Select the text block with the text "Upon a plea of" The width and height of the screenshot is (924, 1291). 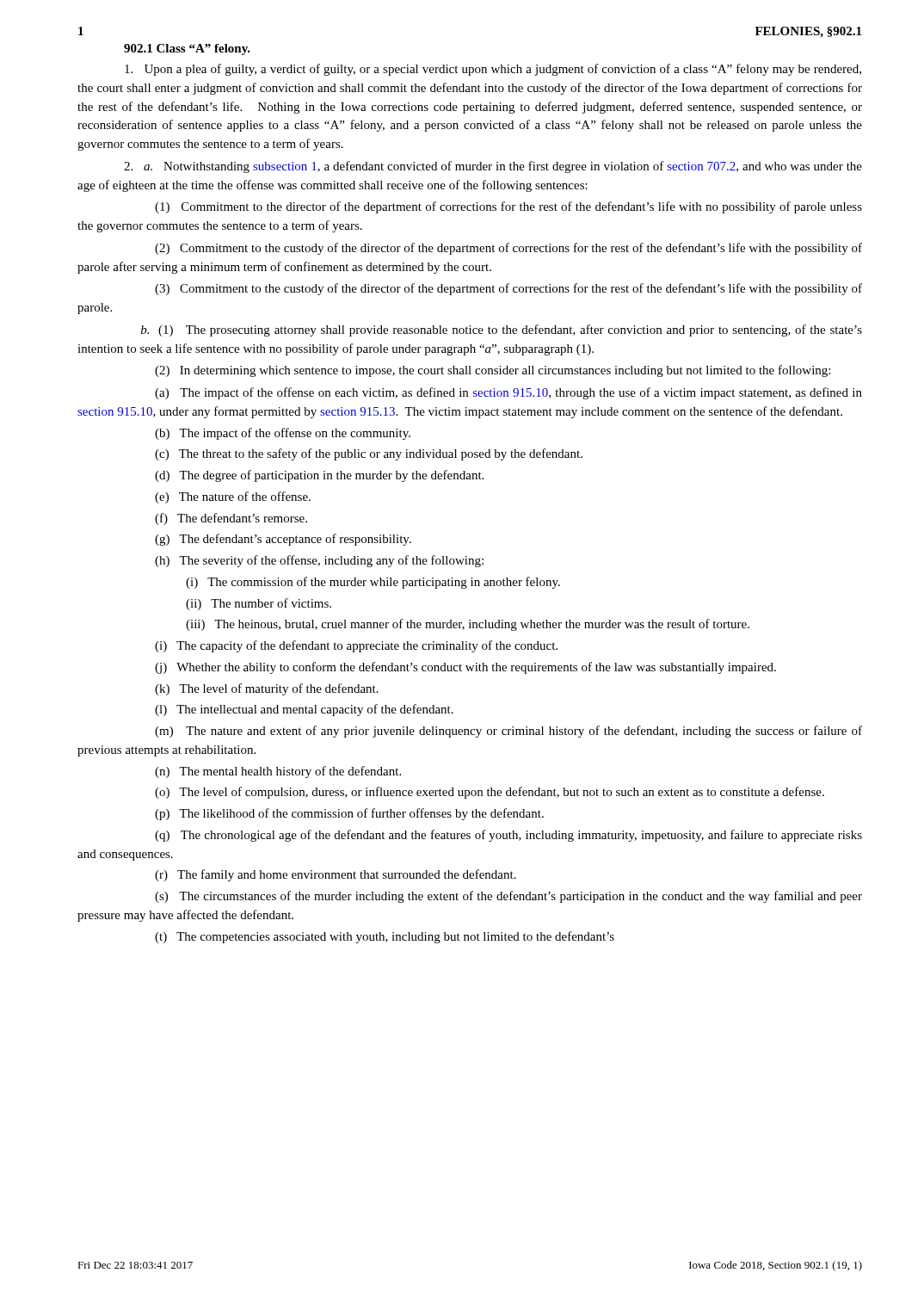(x=470, y=107)
